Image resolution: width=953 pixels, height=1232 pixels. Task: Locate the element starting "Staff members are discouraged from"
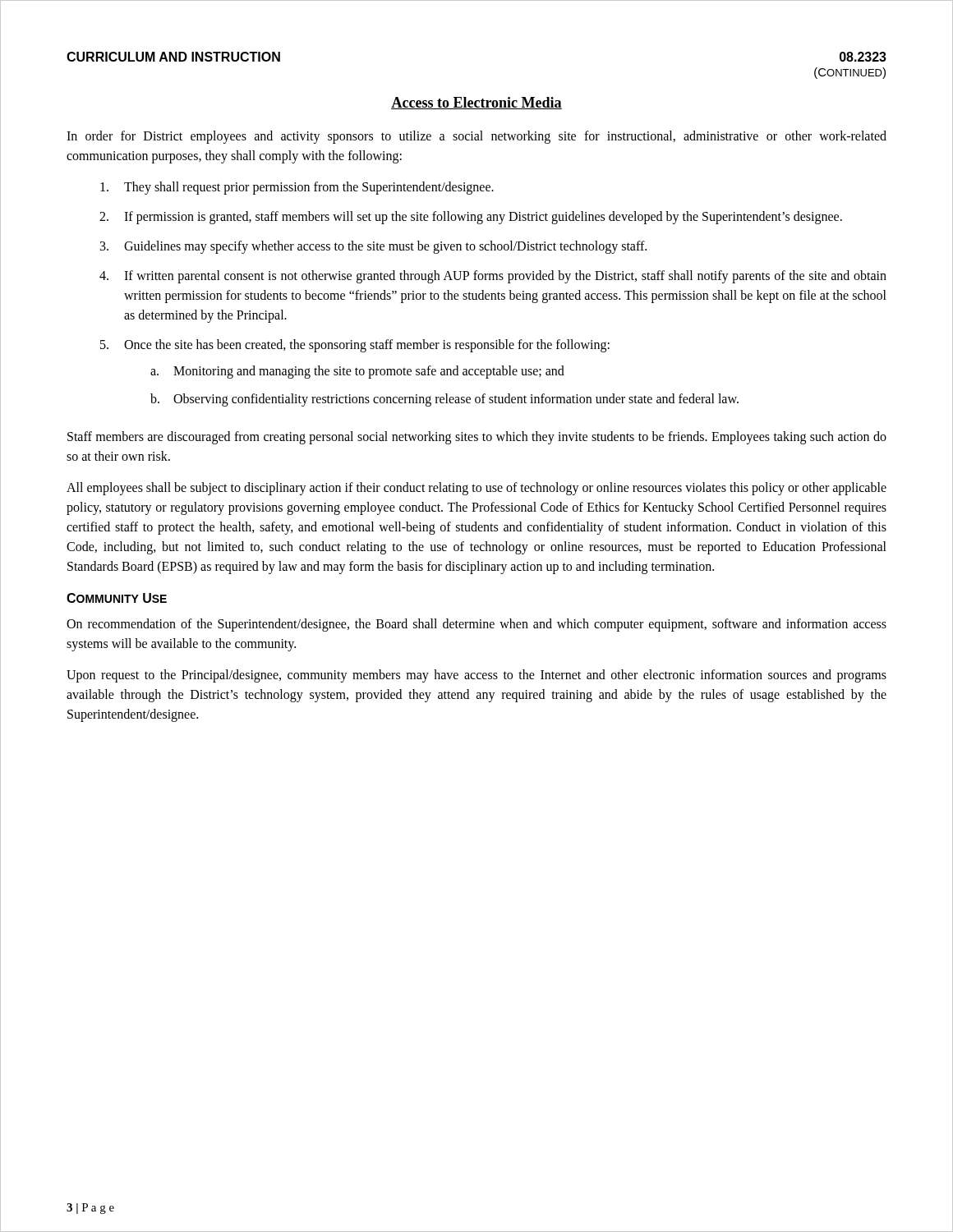pyautogui.click(x=476, y=446)
